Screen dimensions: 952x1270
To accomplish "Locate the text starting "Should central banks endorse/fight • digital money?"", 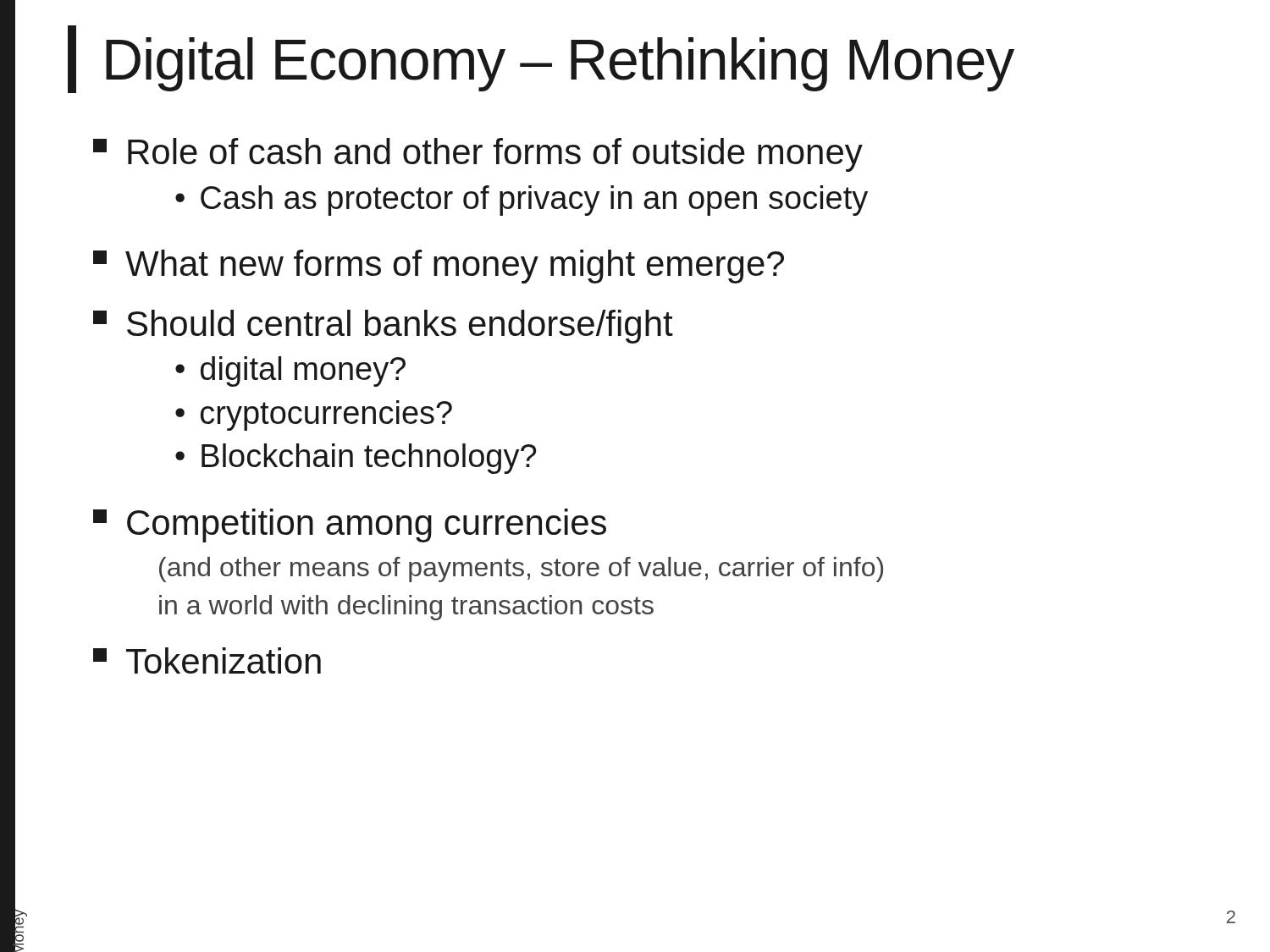I will point(383,394).
